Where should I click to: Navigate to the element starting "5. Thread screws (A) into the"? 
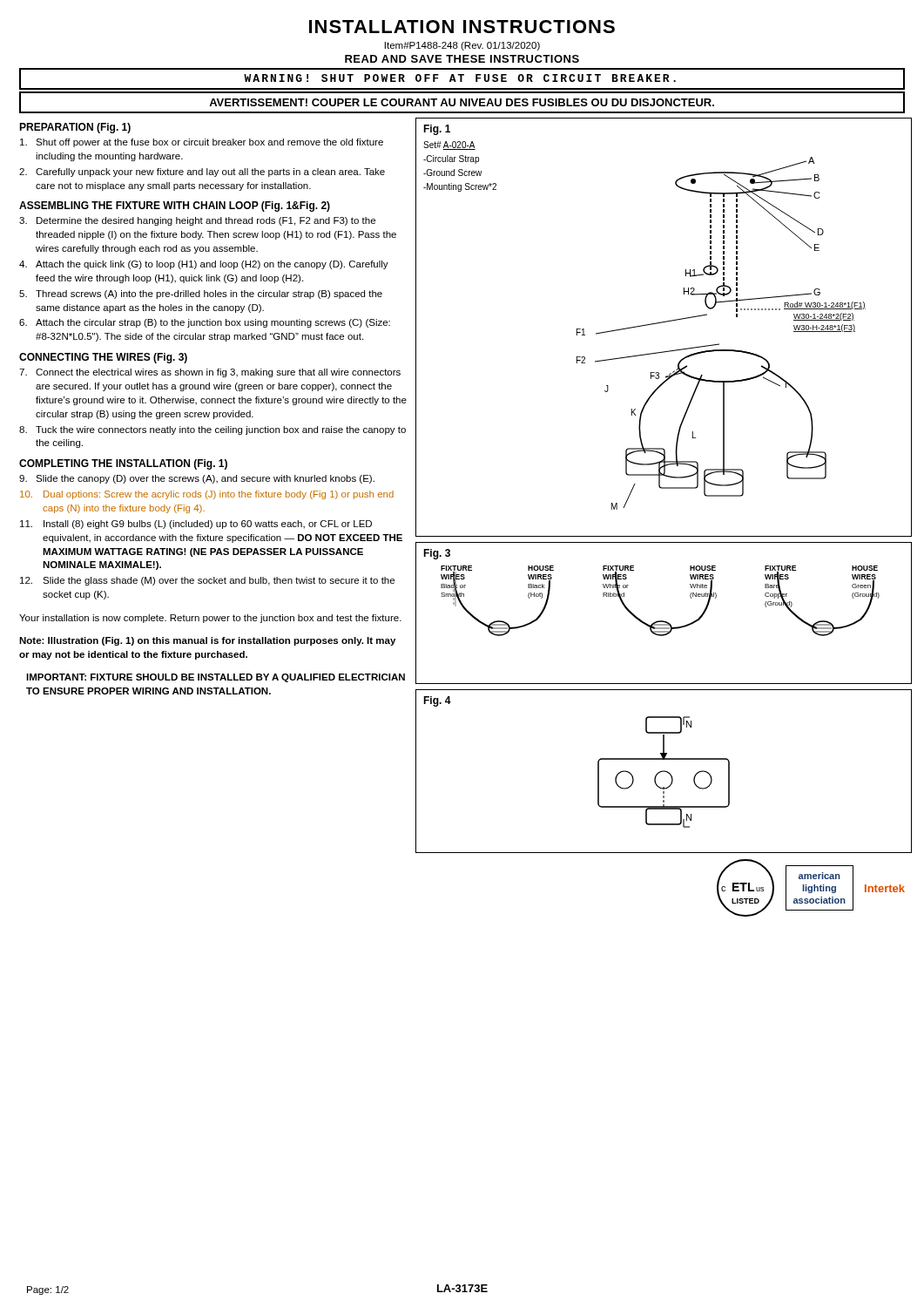(x=213, y=301)
